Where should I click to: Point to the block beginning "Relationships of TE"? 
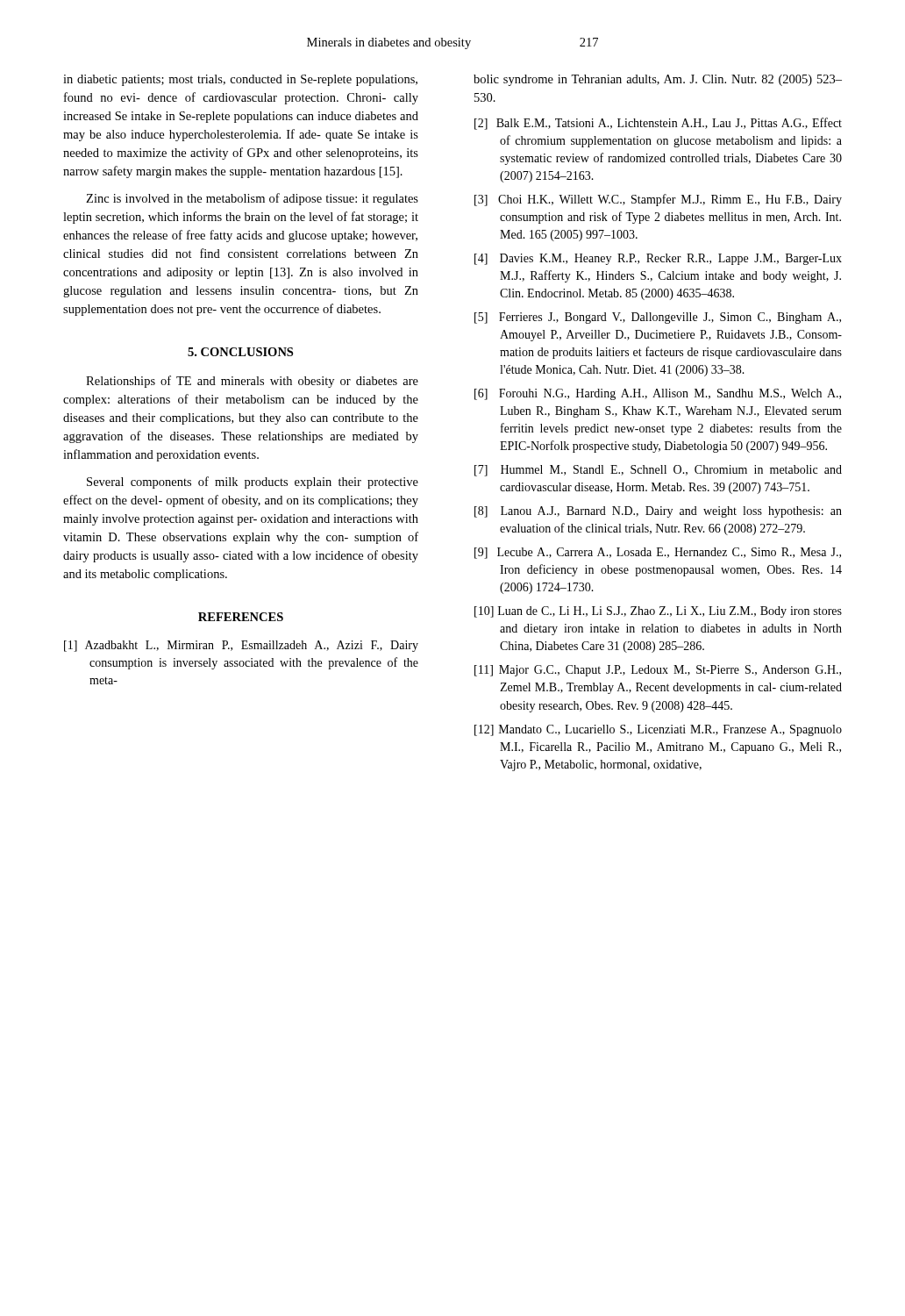(x=241, y=418)
